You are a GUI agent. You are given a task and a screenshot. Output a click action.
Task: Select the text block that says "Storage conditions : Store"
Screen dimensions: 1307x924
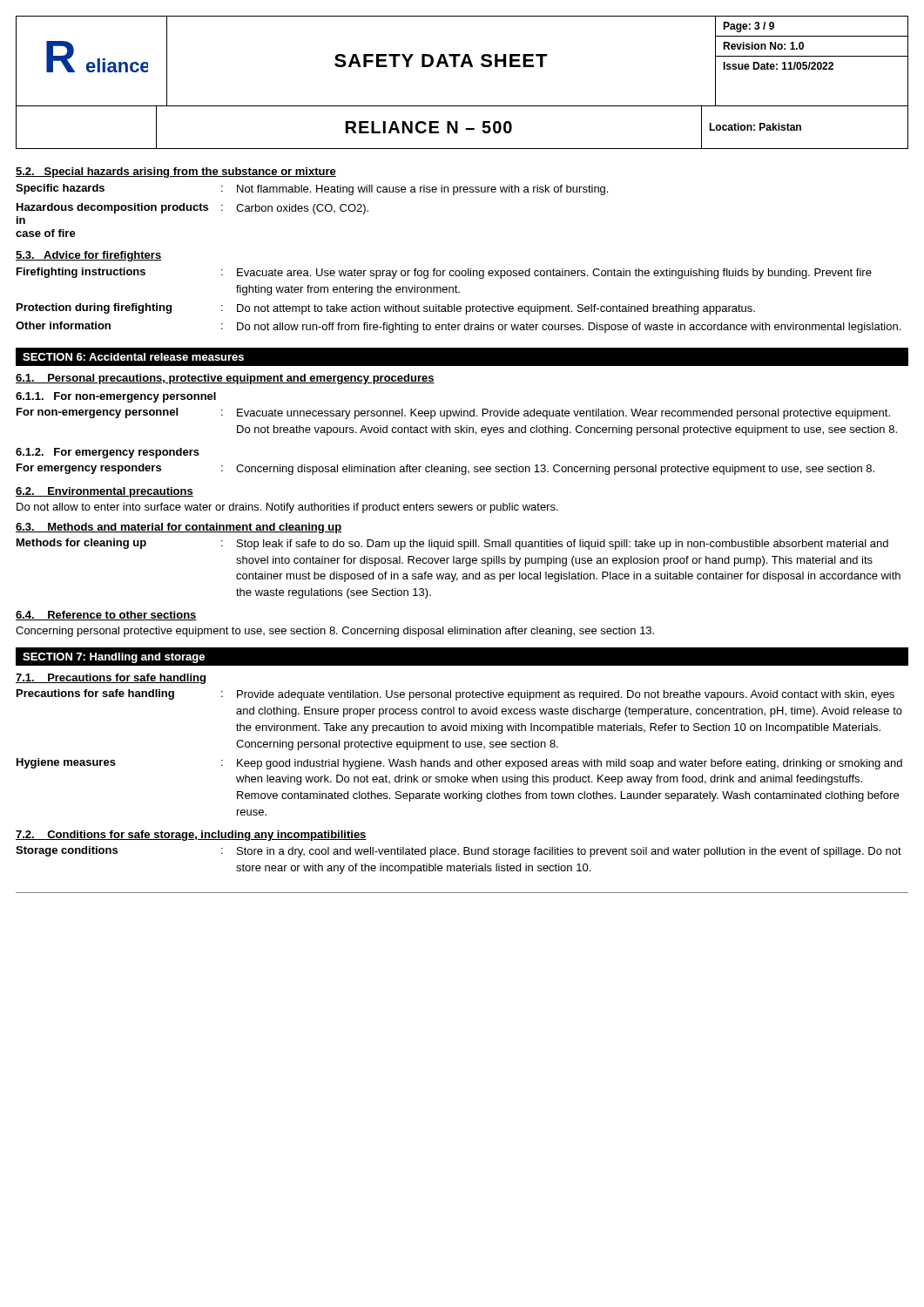462,860
